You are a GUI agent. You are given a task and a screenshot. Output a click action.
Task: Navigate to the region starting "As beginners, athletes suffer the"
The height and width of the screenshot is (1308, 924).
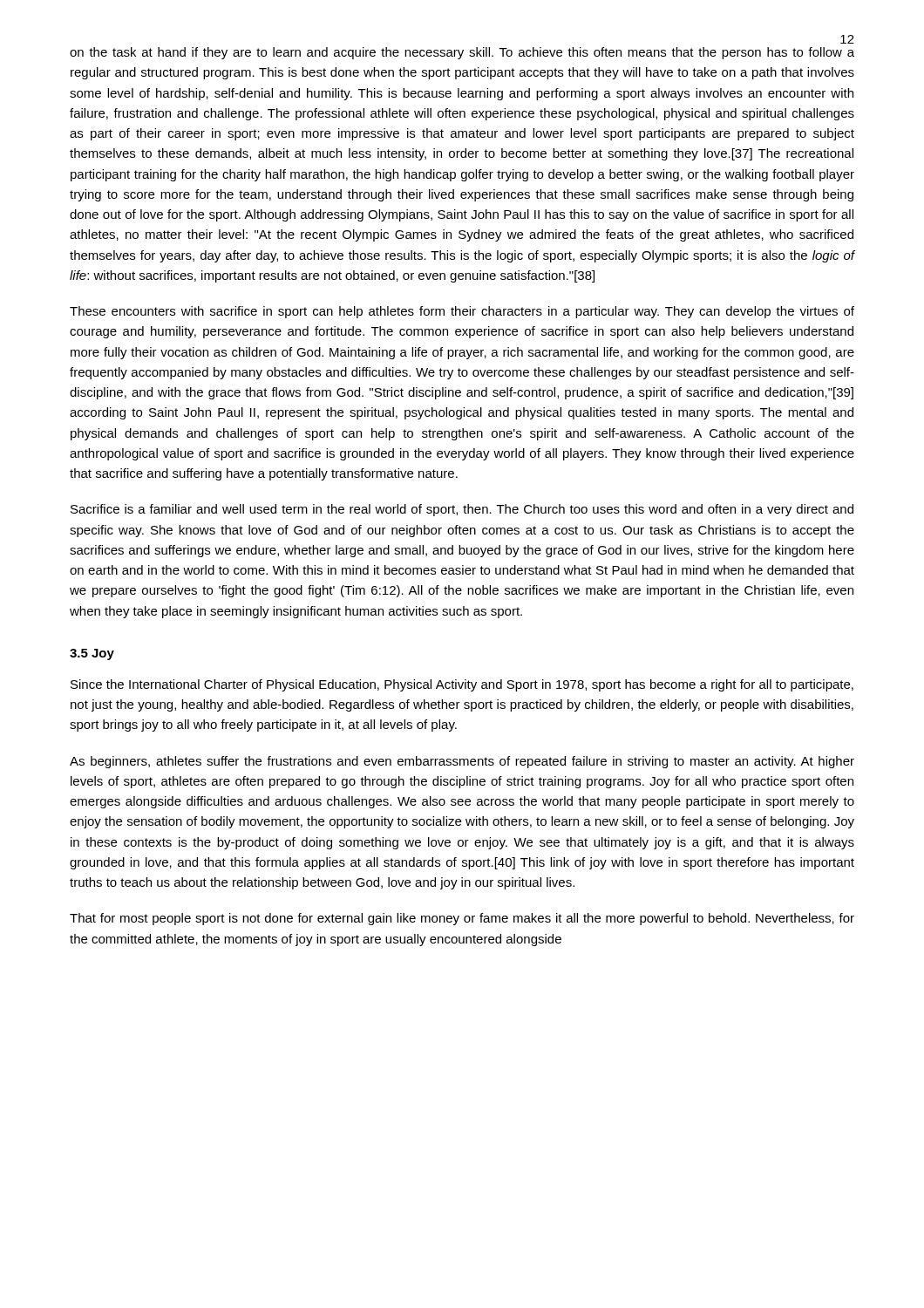coord(462,821)
